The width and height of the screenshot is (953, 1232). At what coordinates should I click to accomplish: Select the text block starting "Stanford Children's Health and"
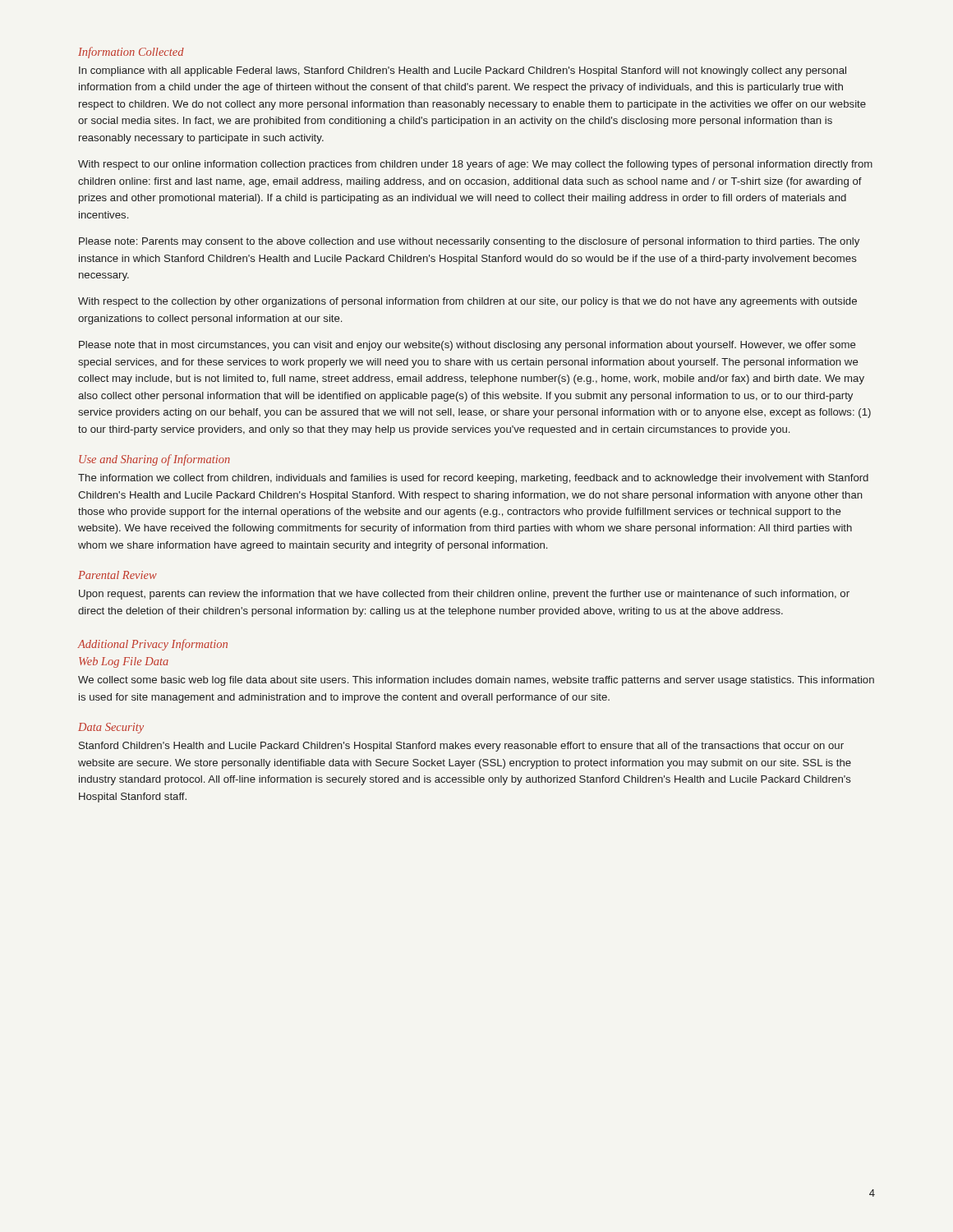coord(465,771)
